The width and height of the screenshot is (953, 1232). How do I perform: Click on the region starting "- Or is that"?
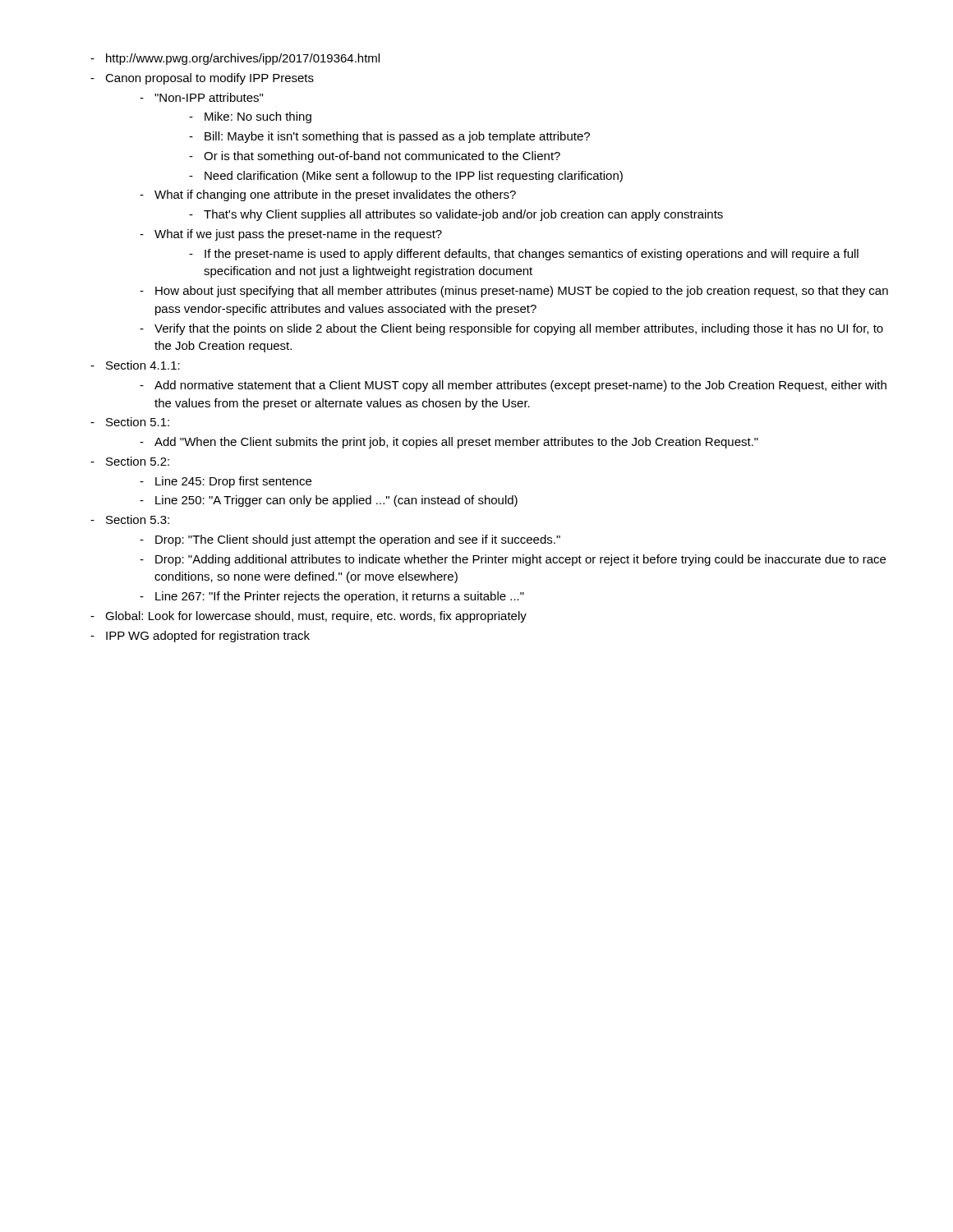point(542,156)
